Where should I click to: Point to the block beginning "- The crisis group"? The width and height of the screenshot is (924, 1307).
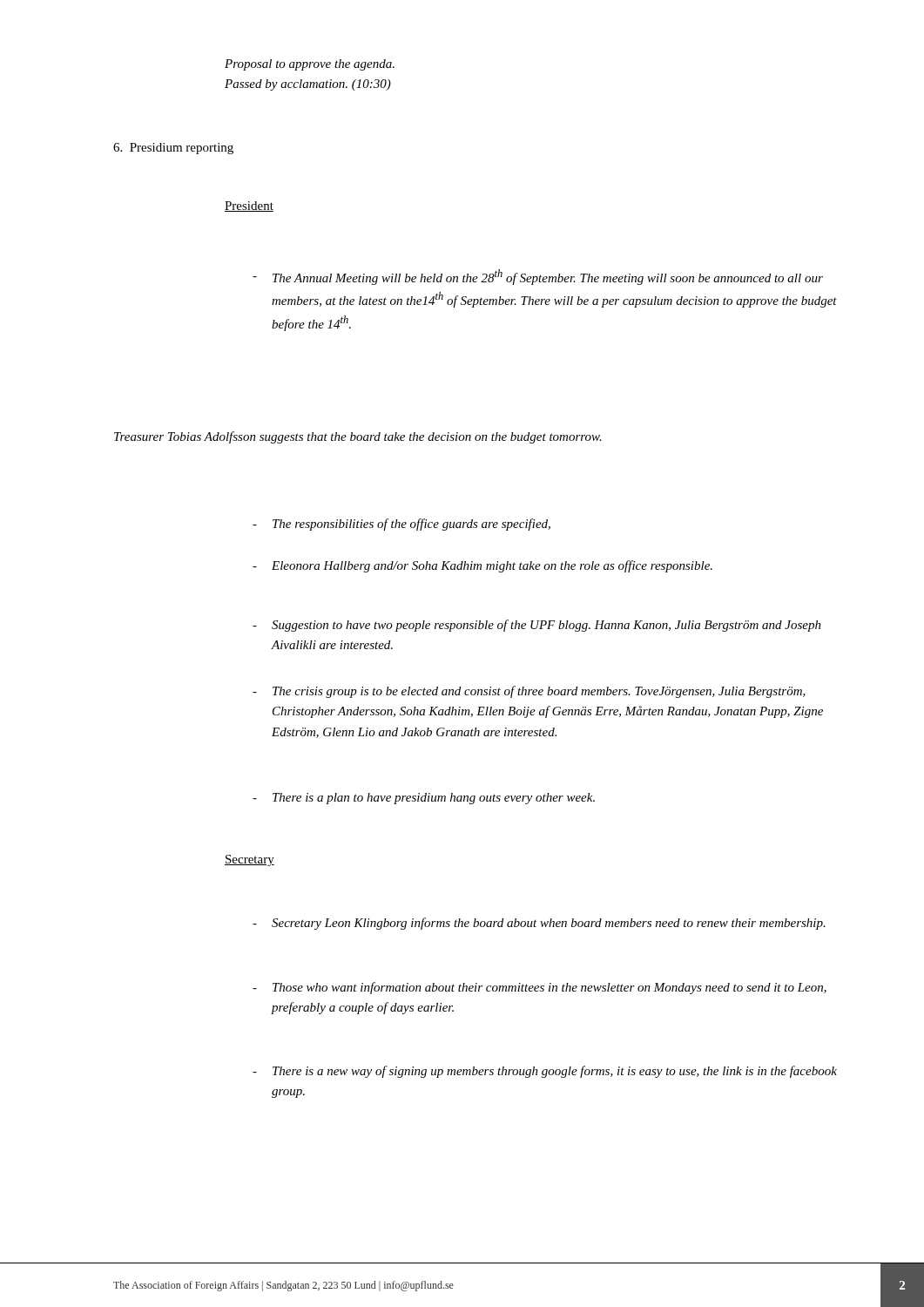click(553, 712)
